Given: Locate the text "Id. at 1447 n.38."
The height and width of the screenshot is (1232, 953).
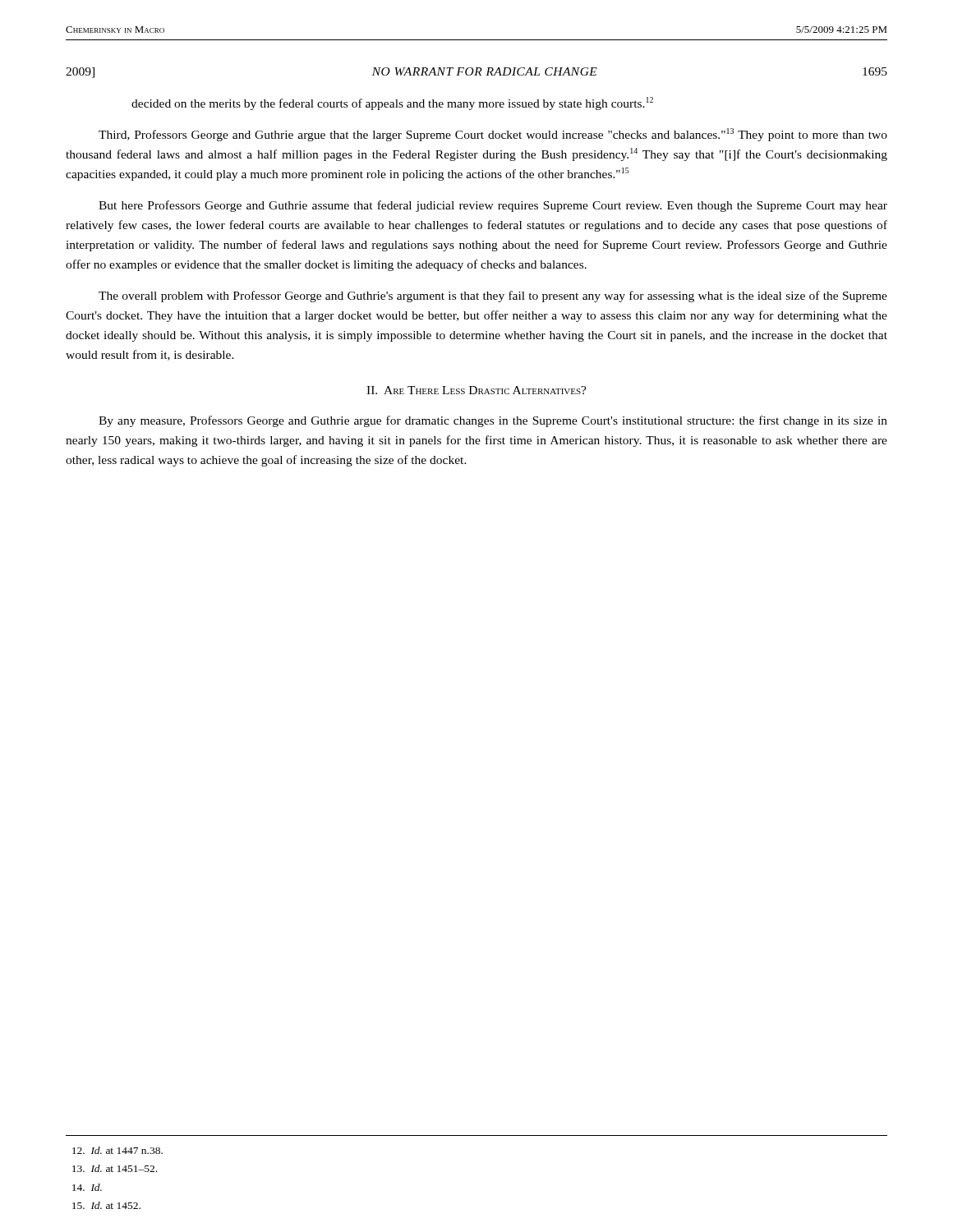Looking at the screenshot, I should (x=115, y=1150).
